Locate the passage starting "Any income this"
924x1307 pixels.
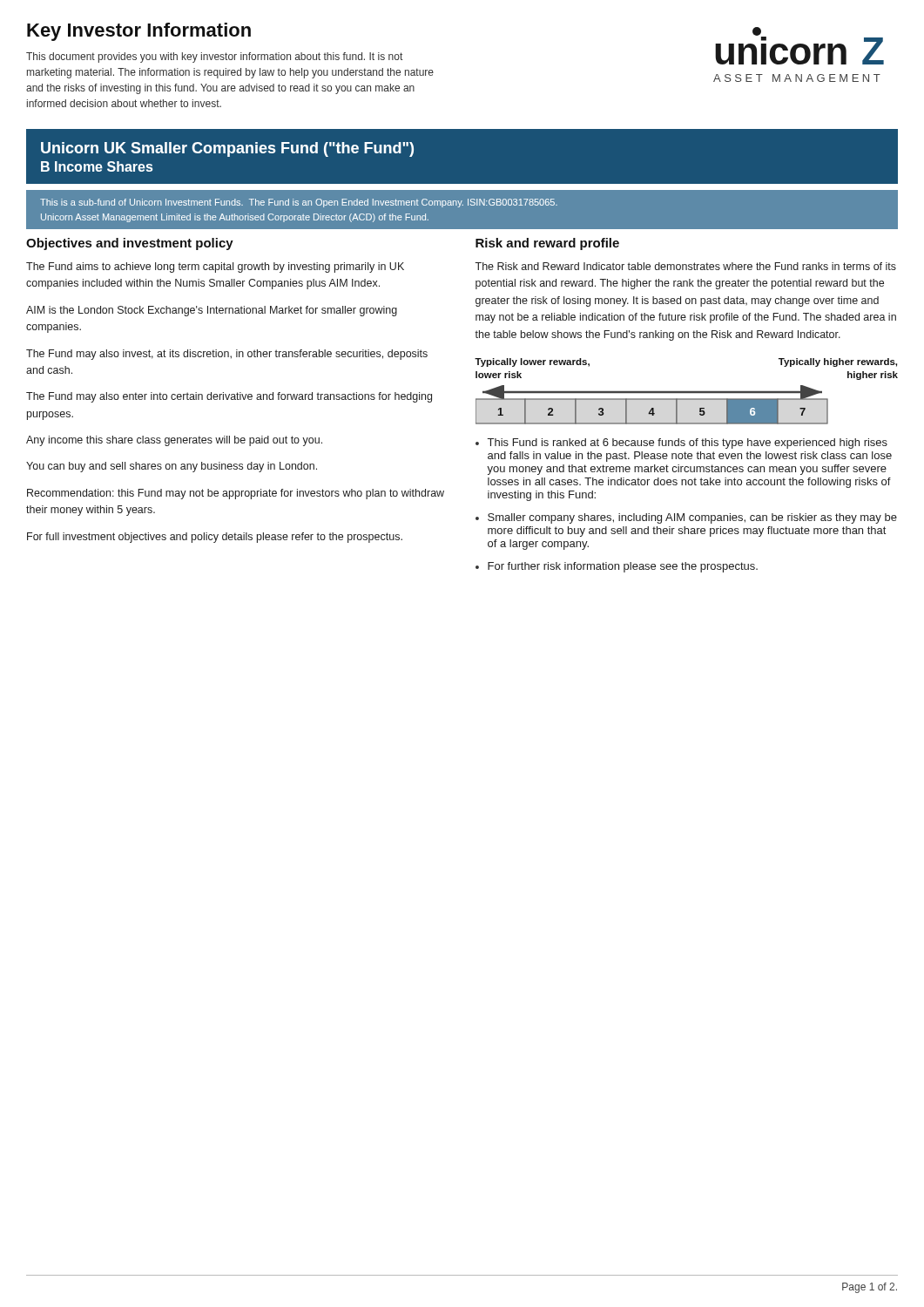tap(175, 440)
